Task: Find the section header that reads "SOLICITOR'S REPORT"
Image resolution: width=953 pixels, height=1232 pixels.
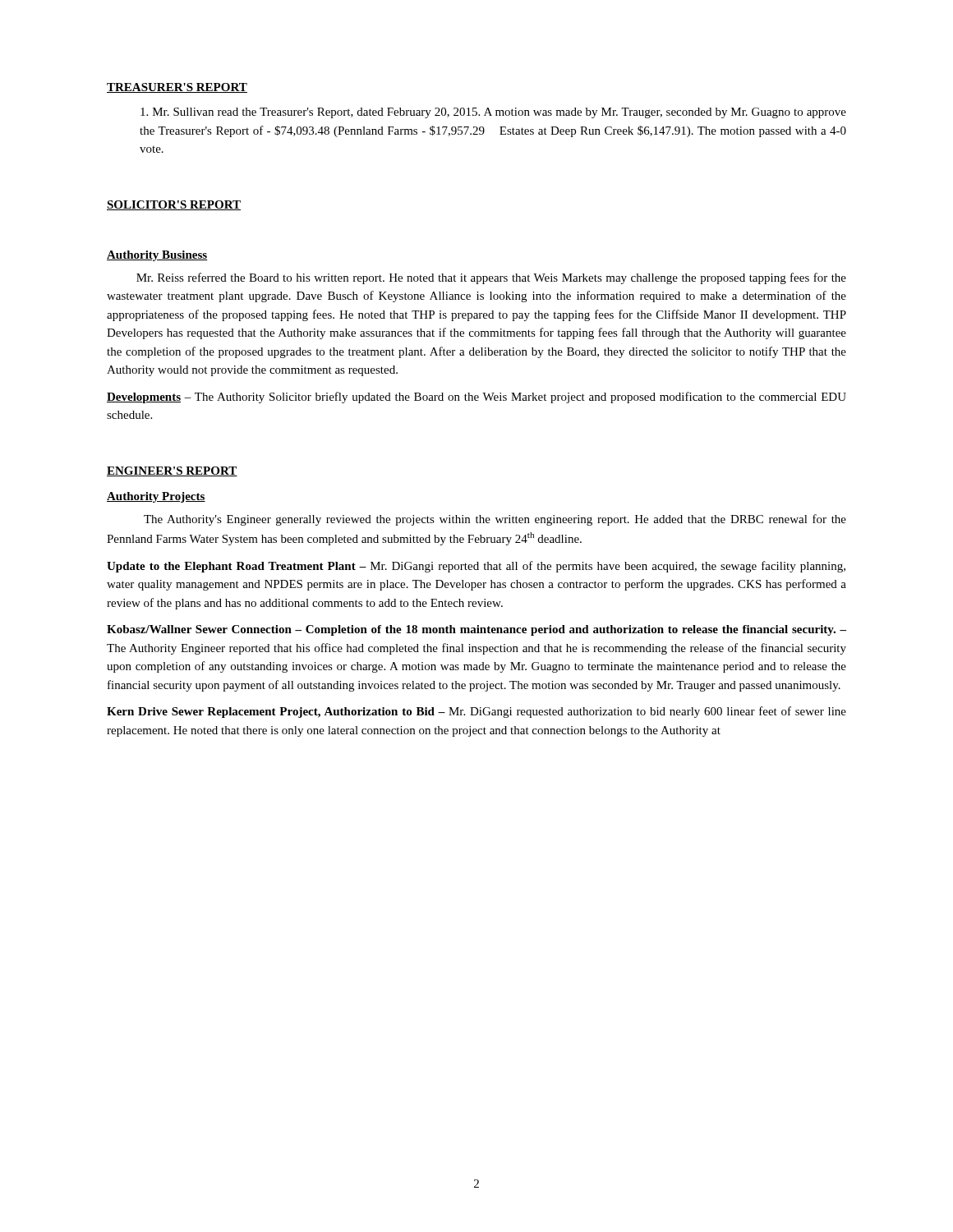Action: [174, 204]
